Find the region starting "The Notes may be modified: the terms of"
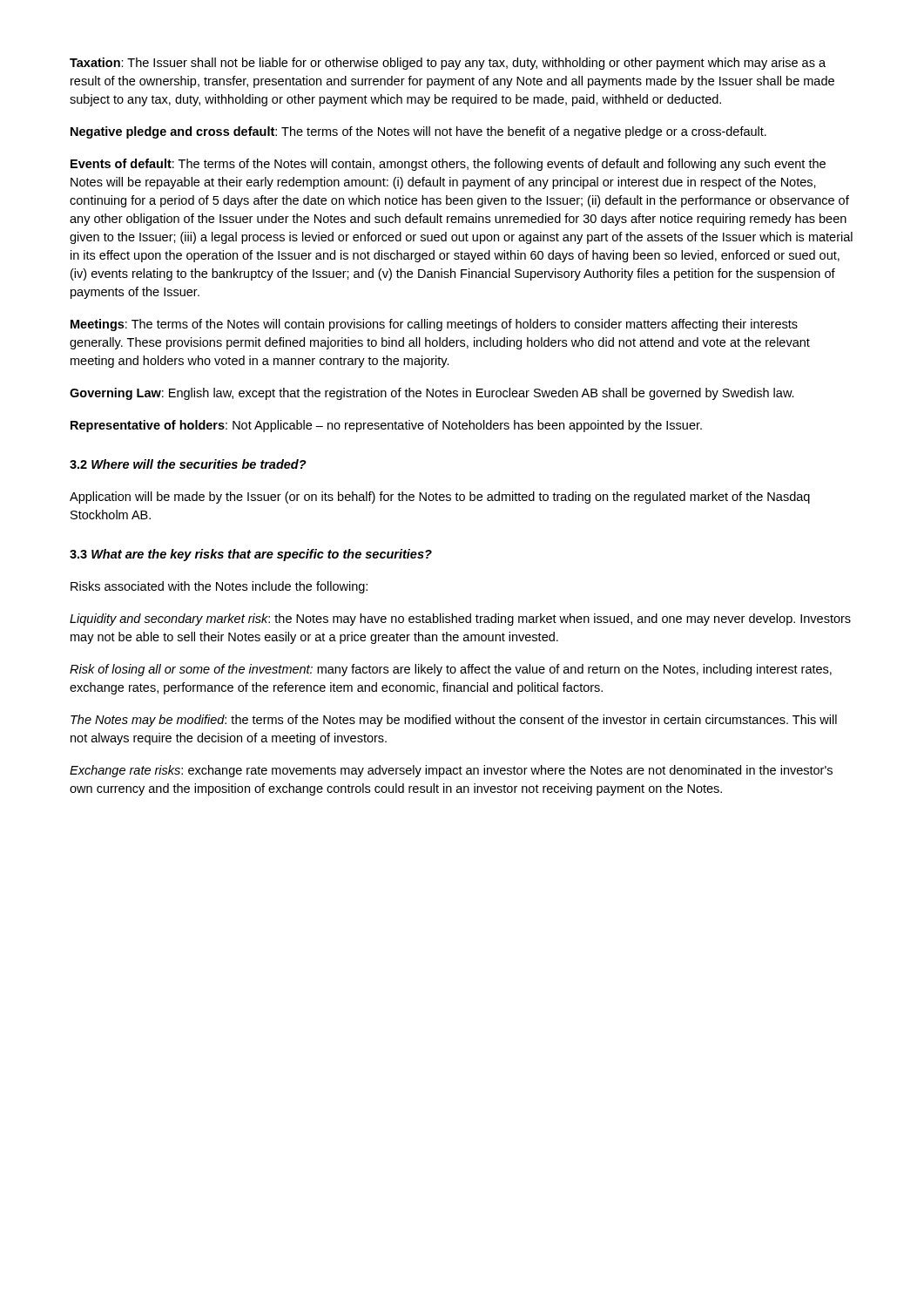924x1307 pixels. pos(453,729)
